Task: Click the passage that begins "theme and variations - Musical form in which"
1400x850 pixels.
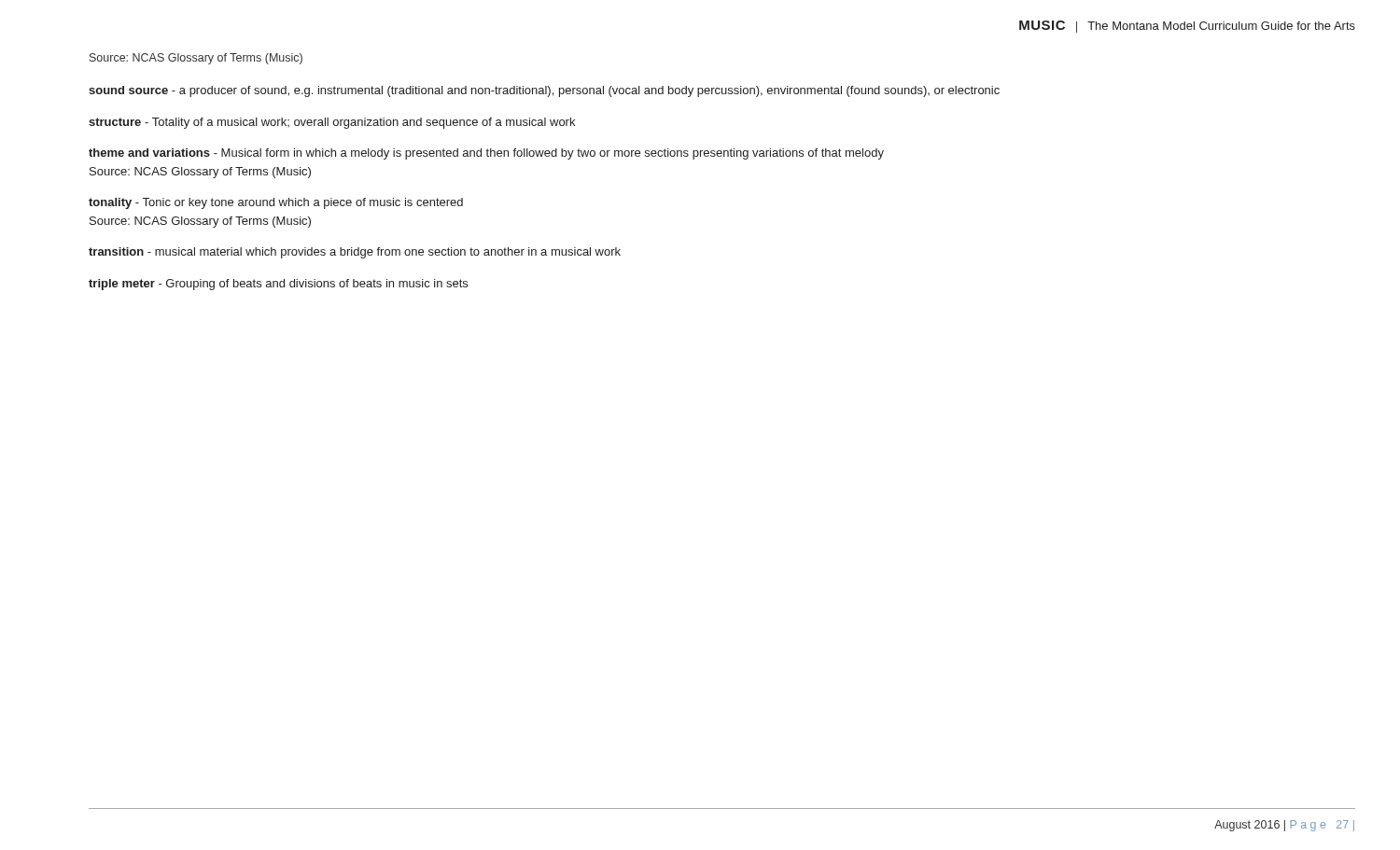Action: pyautogui.click(x=486, y=162)
